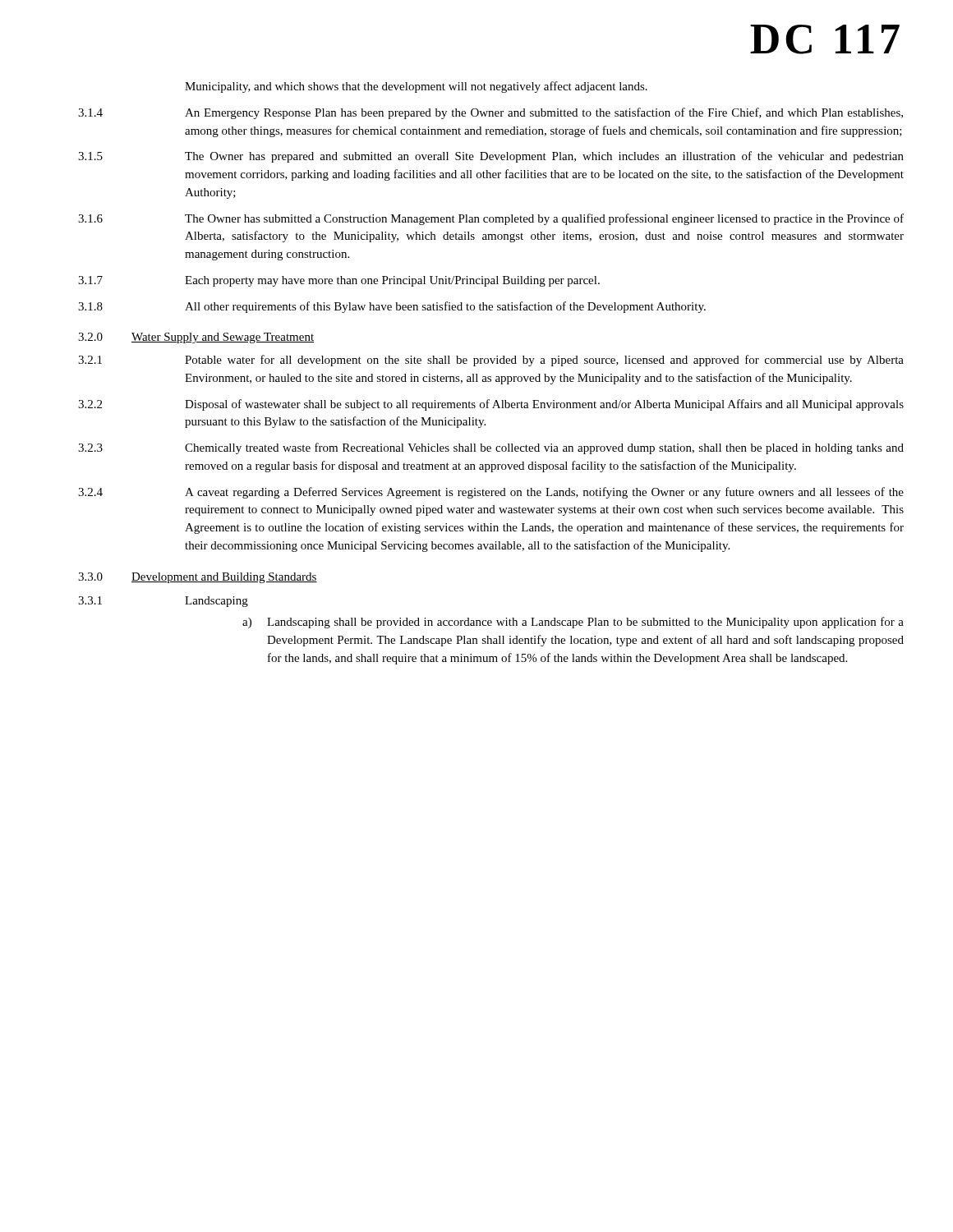Click on the region starting "3.2.3 Chemically treated waste"

491,457
